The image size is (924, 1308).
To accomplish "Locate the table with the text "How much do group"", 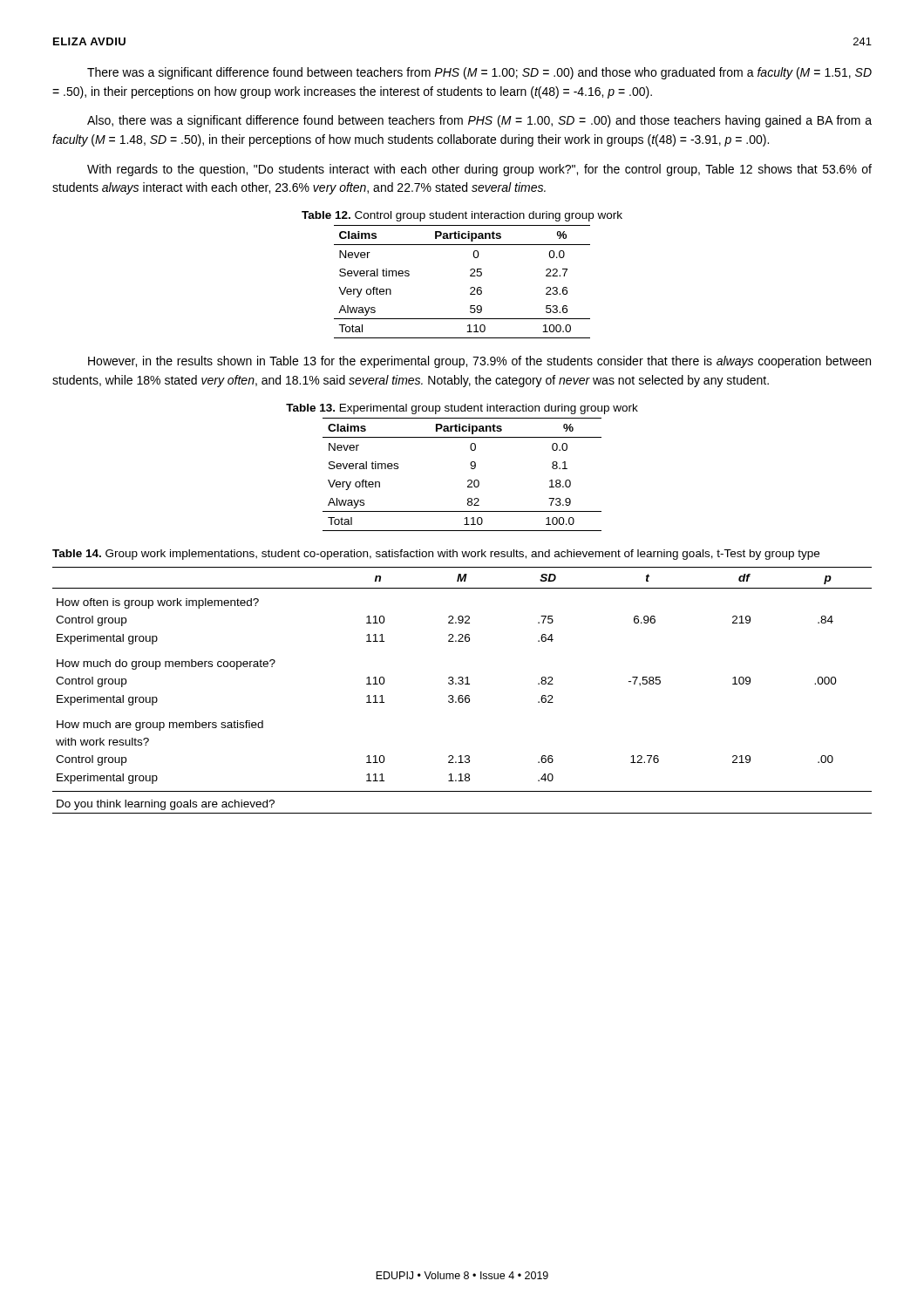I will coord(462,690).
